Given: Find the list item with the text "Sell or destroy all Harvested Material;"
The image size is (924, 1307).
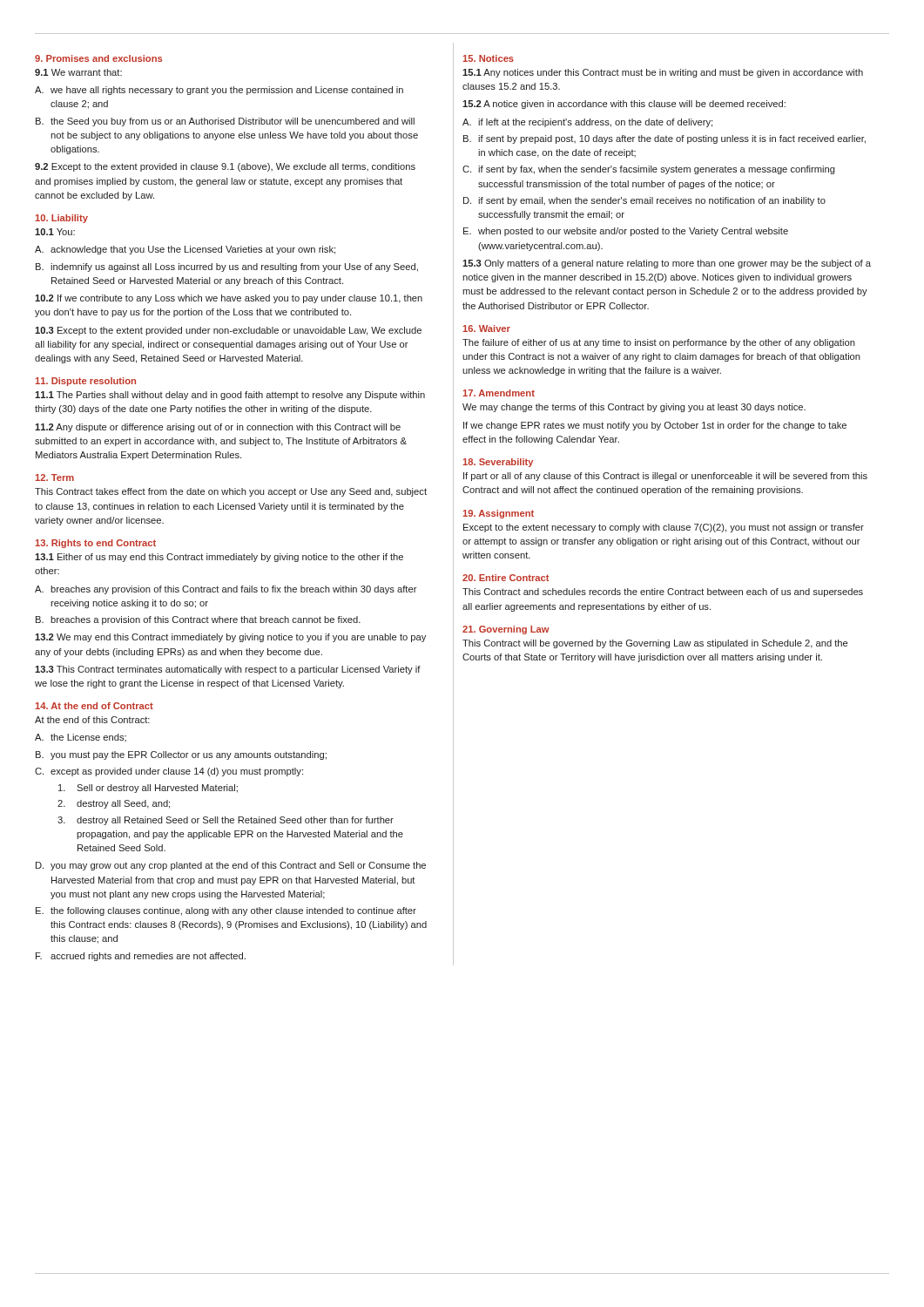Looking at the screenshot, I should tap(148, 788).
